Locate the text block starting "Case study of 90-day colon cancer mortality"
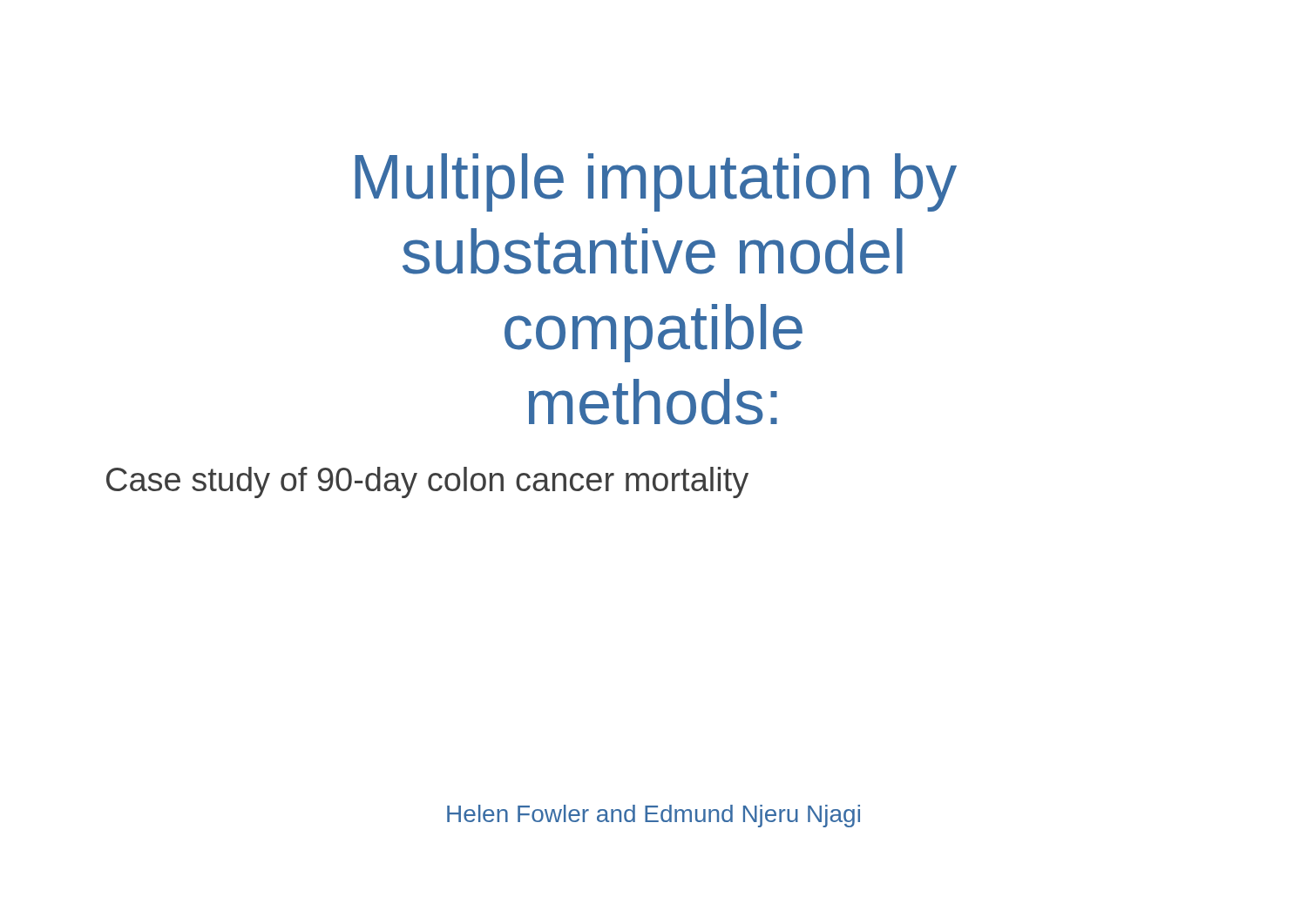The height and width of the screenshot is (924, 1307). [x=427, y=480]
